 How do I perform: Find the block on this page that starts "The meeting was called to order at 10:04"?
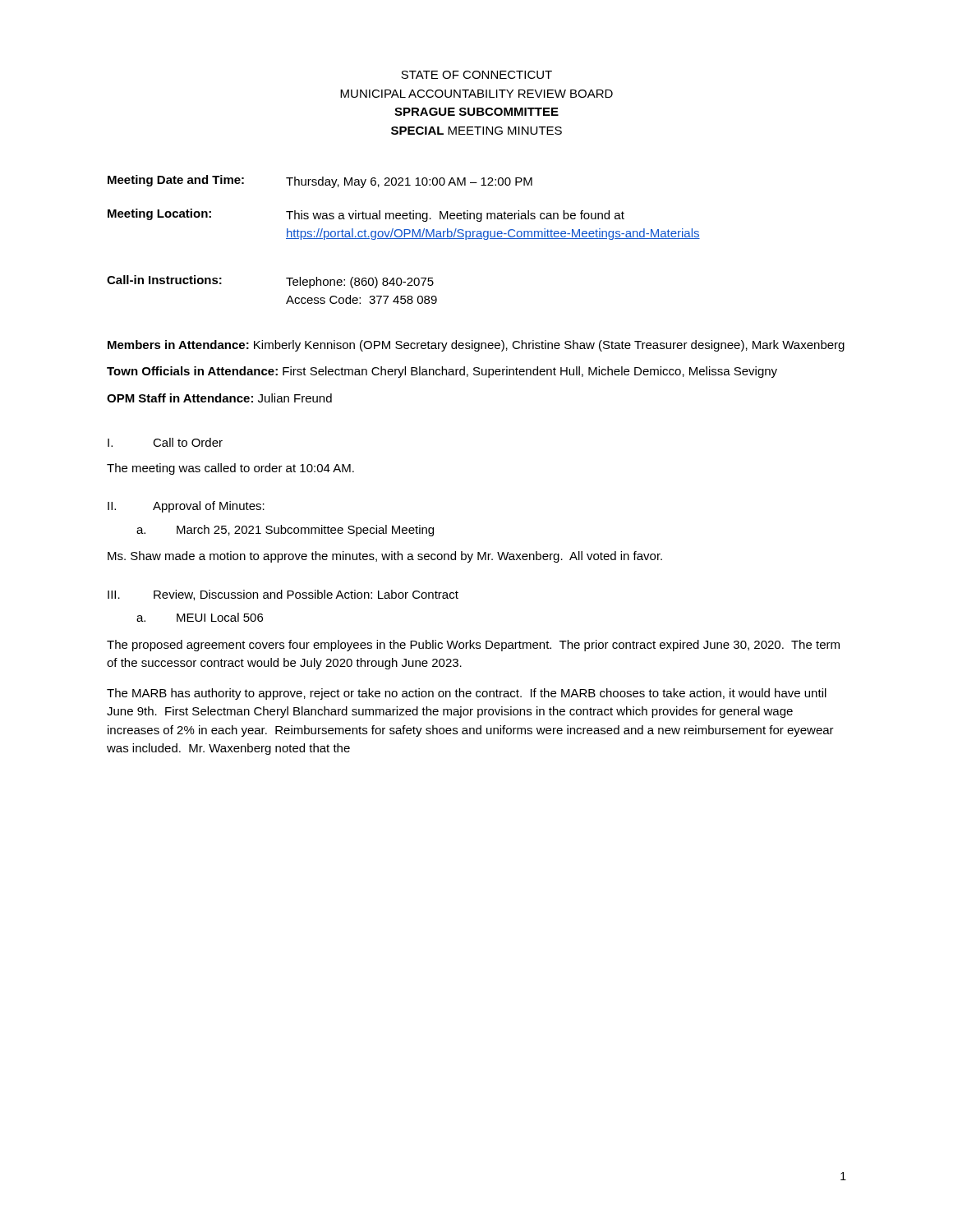pyautogui.click(x=231, y=467)
